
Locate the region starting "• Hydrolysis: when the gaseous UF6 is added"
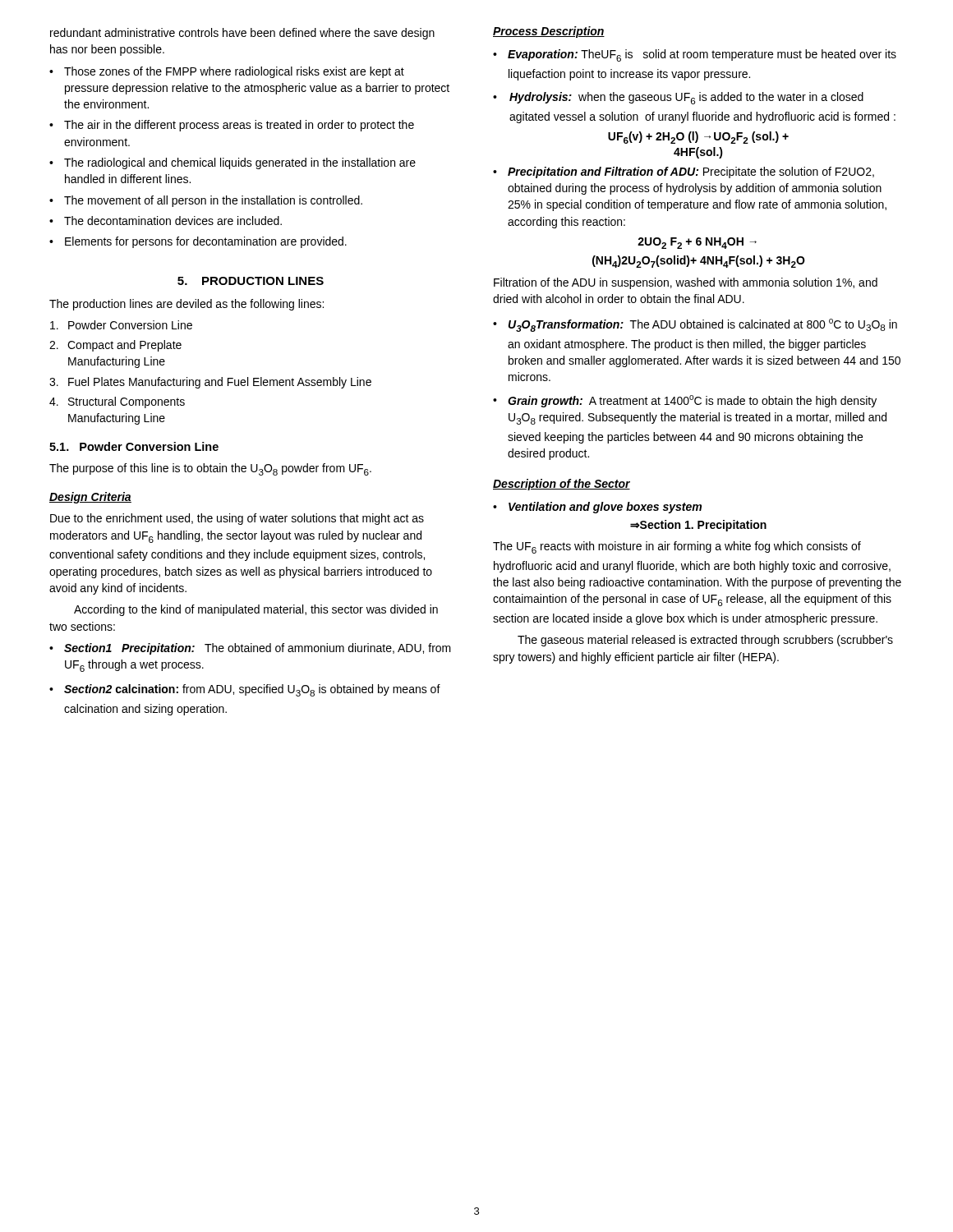(x=698, y=107)
